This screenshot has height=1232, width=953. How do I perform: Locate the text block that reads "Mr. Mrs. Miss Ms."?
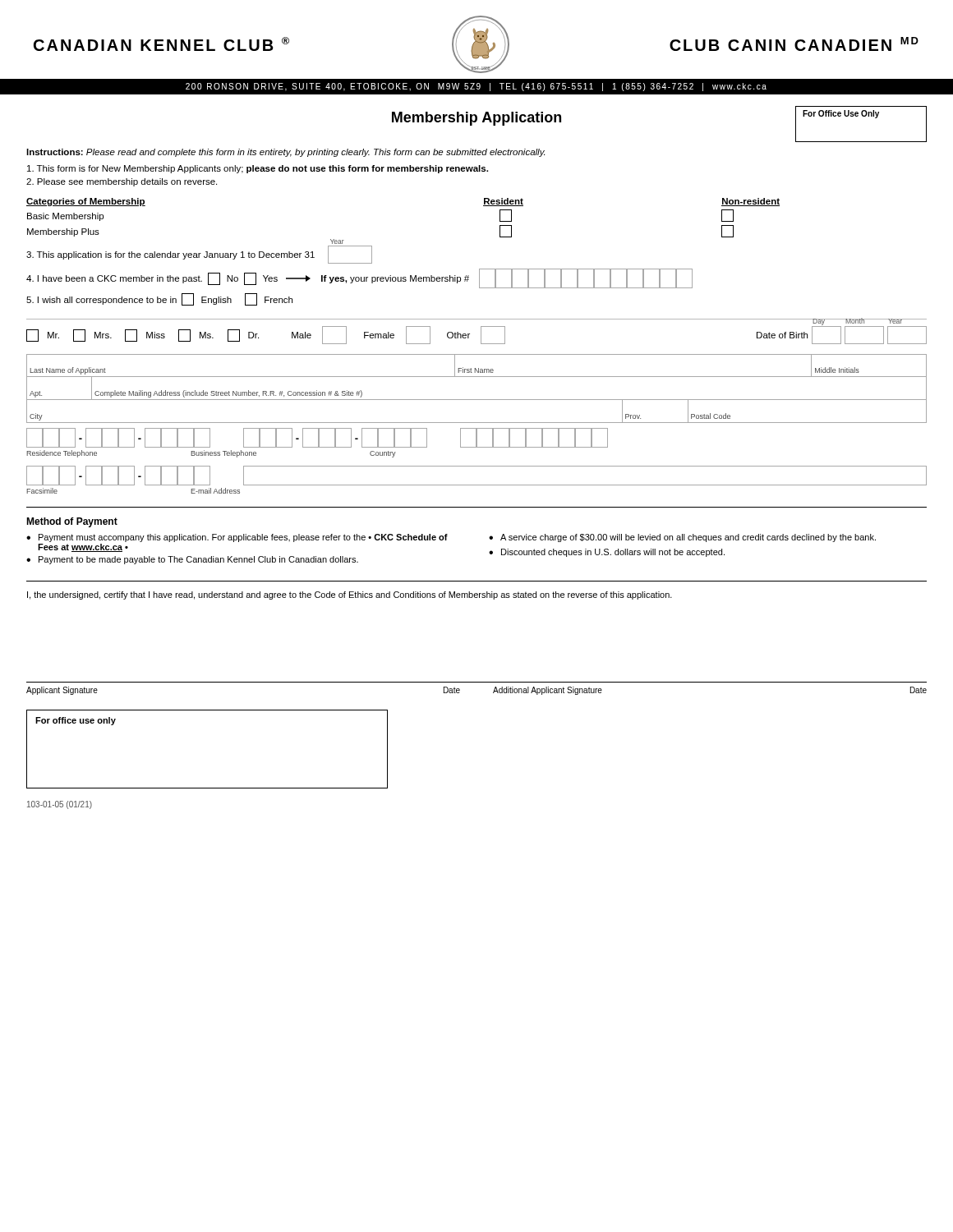476,331
